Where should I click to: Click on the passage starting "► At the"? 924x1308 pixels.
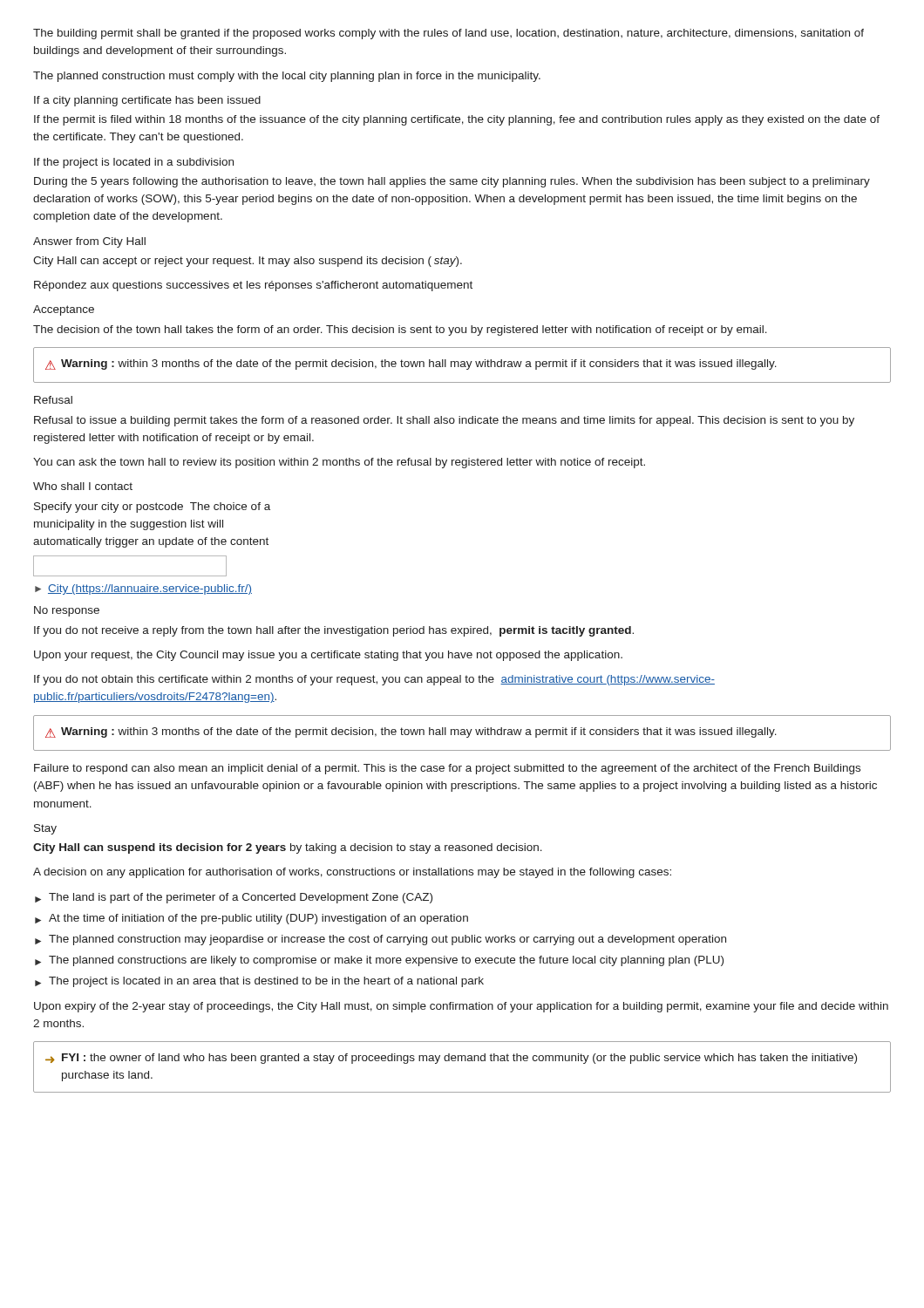click(x=251, y=918)
